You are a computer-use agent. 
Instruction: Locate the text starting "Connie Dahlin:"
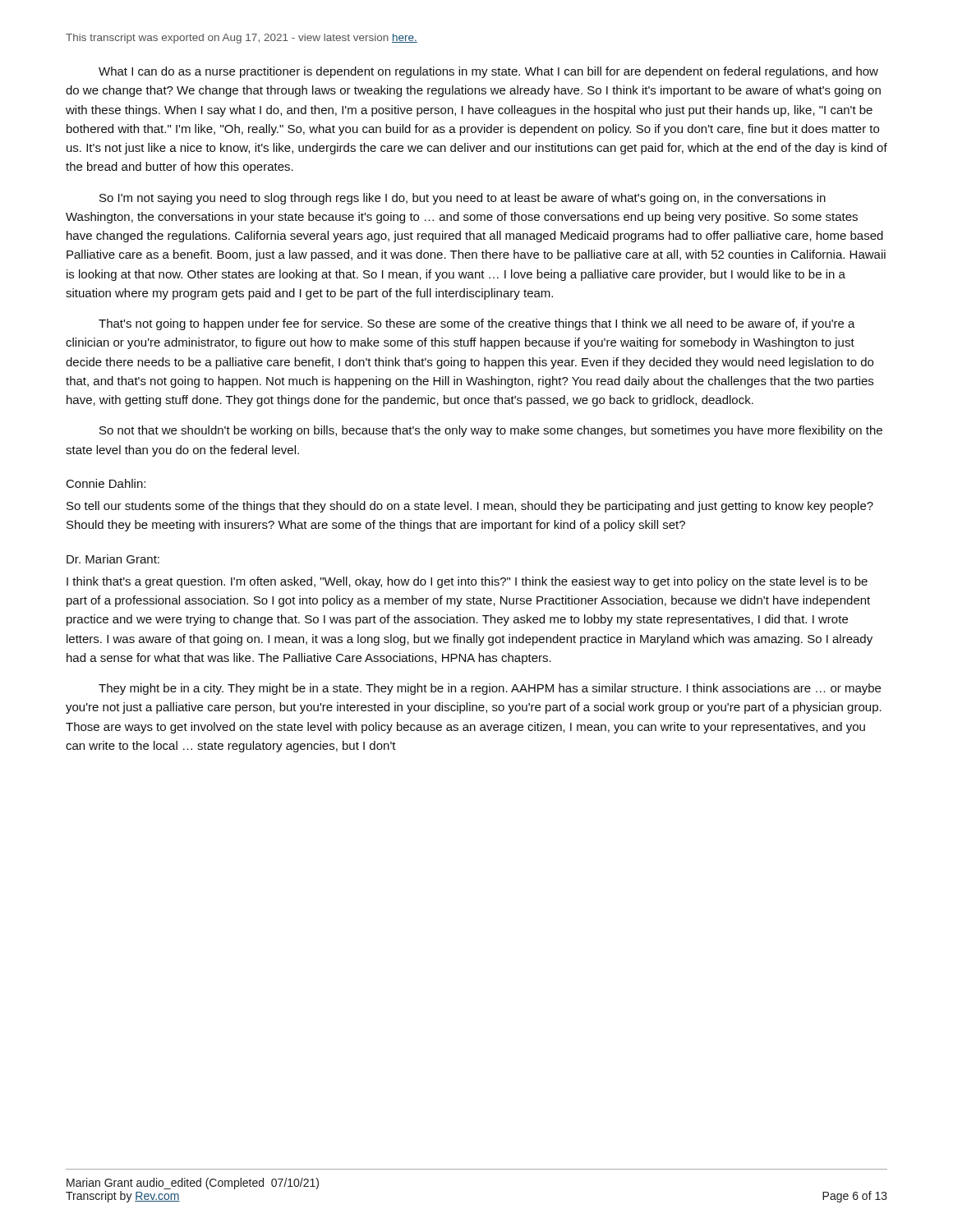coord(106,483)
